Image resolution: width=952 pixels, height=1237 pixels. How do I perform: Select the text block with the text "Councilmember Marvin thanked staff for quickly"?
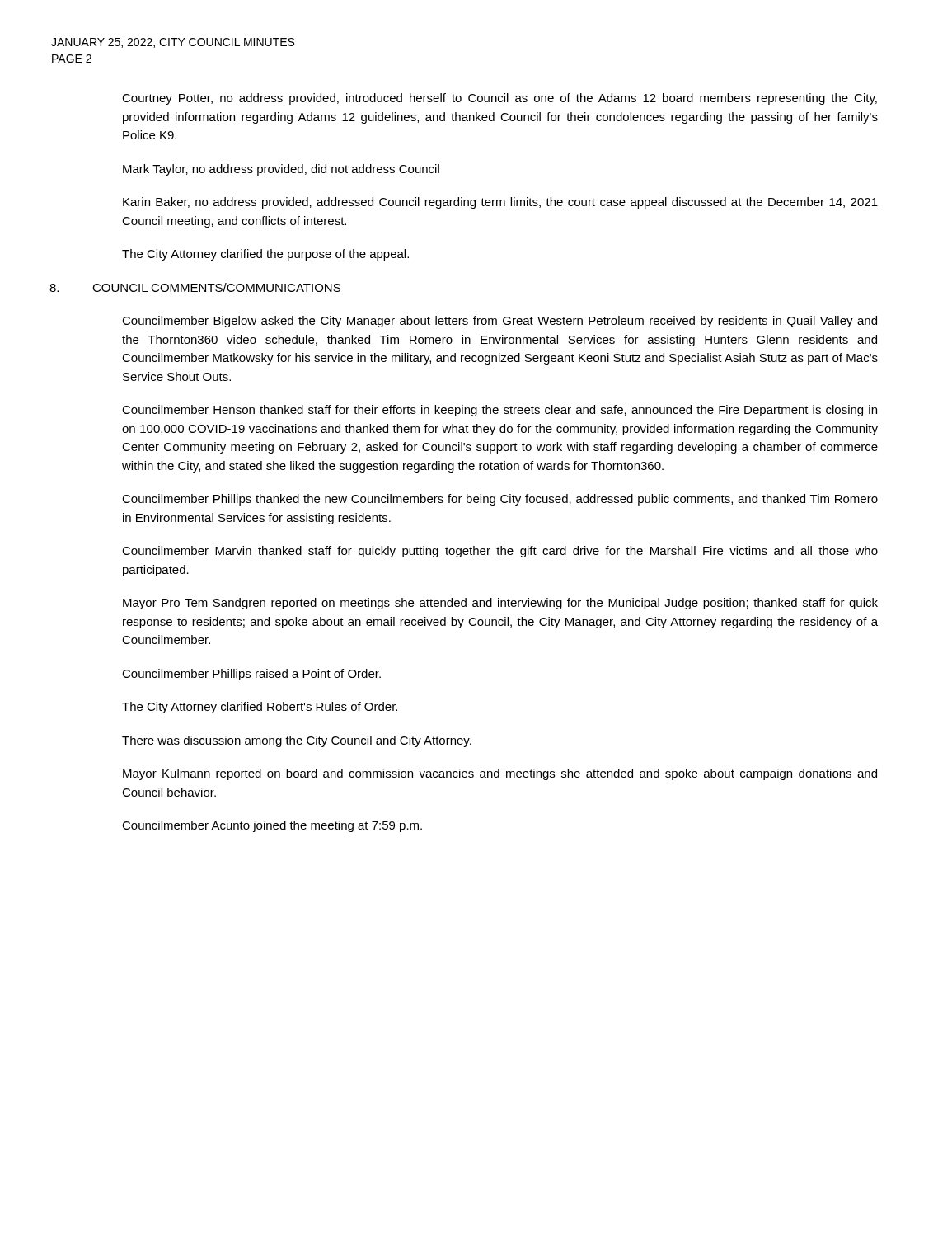500,560
